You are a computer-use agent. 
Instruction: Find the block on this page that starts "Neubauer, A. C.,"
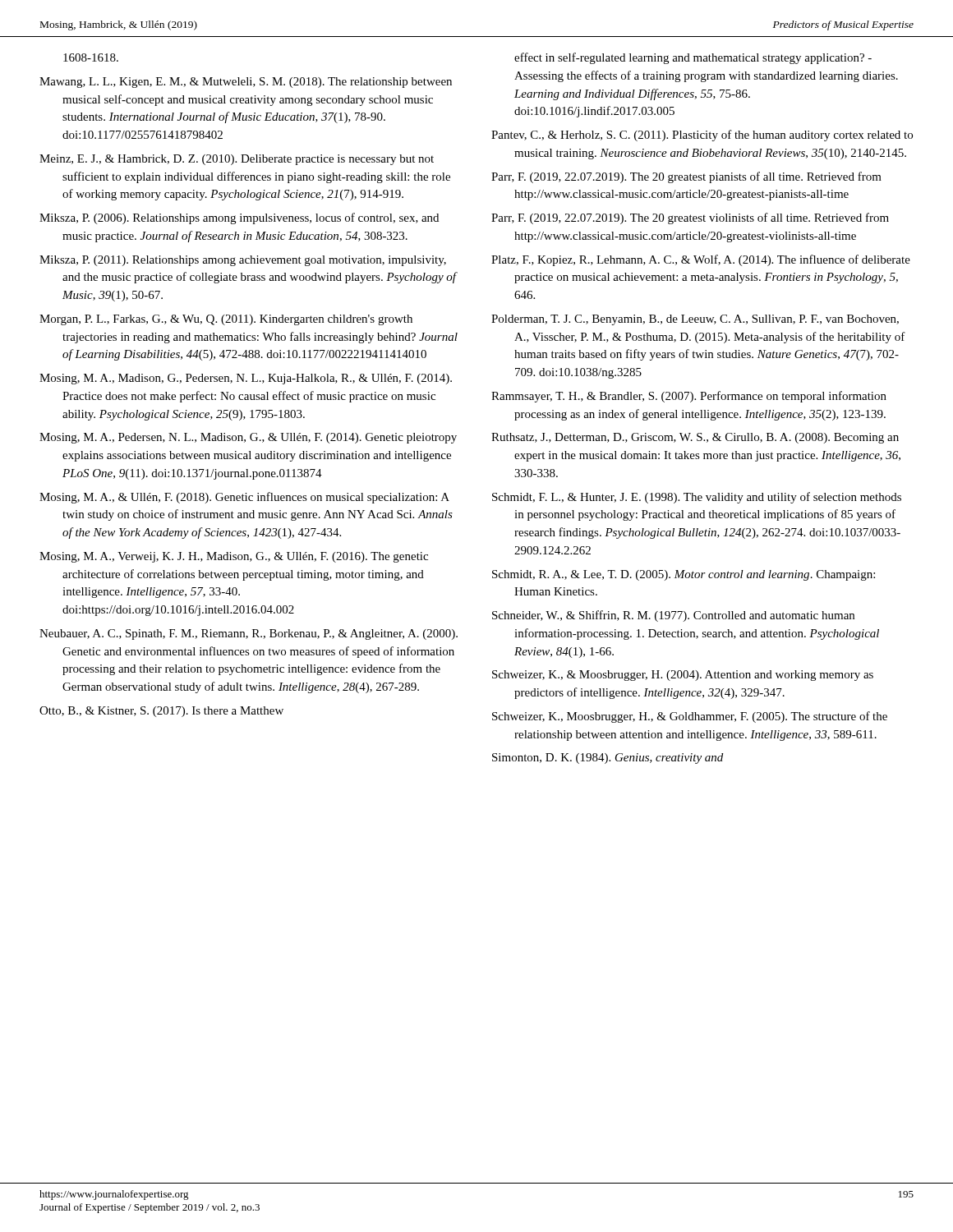pos(251,661)
